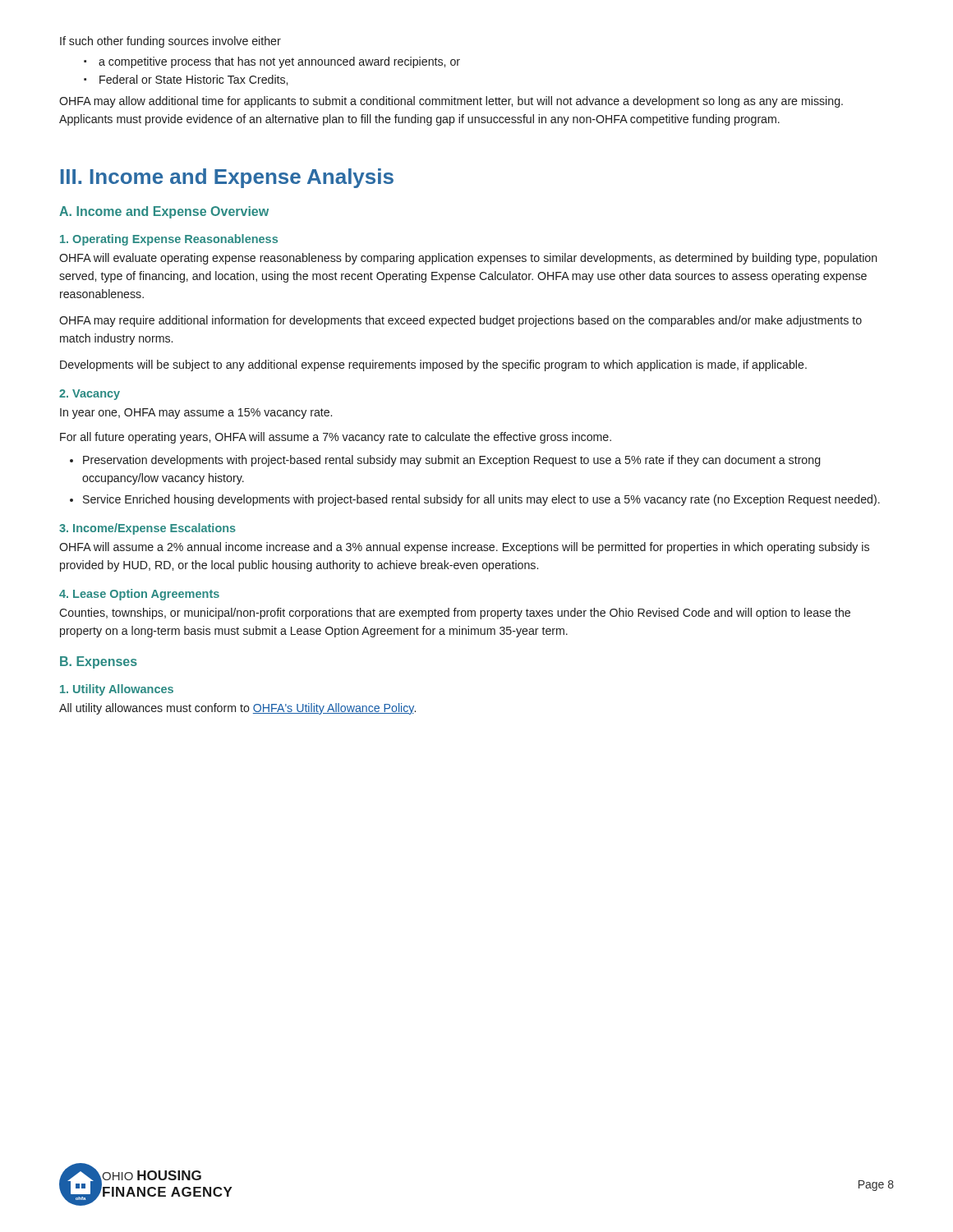Viewport: 953px width, 1232px height.
Task: Point to the block beginning "All utility allowances"
Action: [x=238, y=708]
